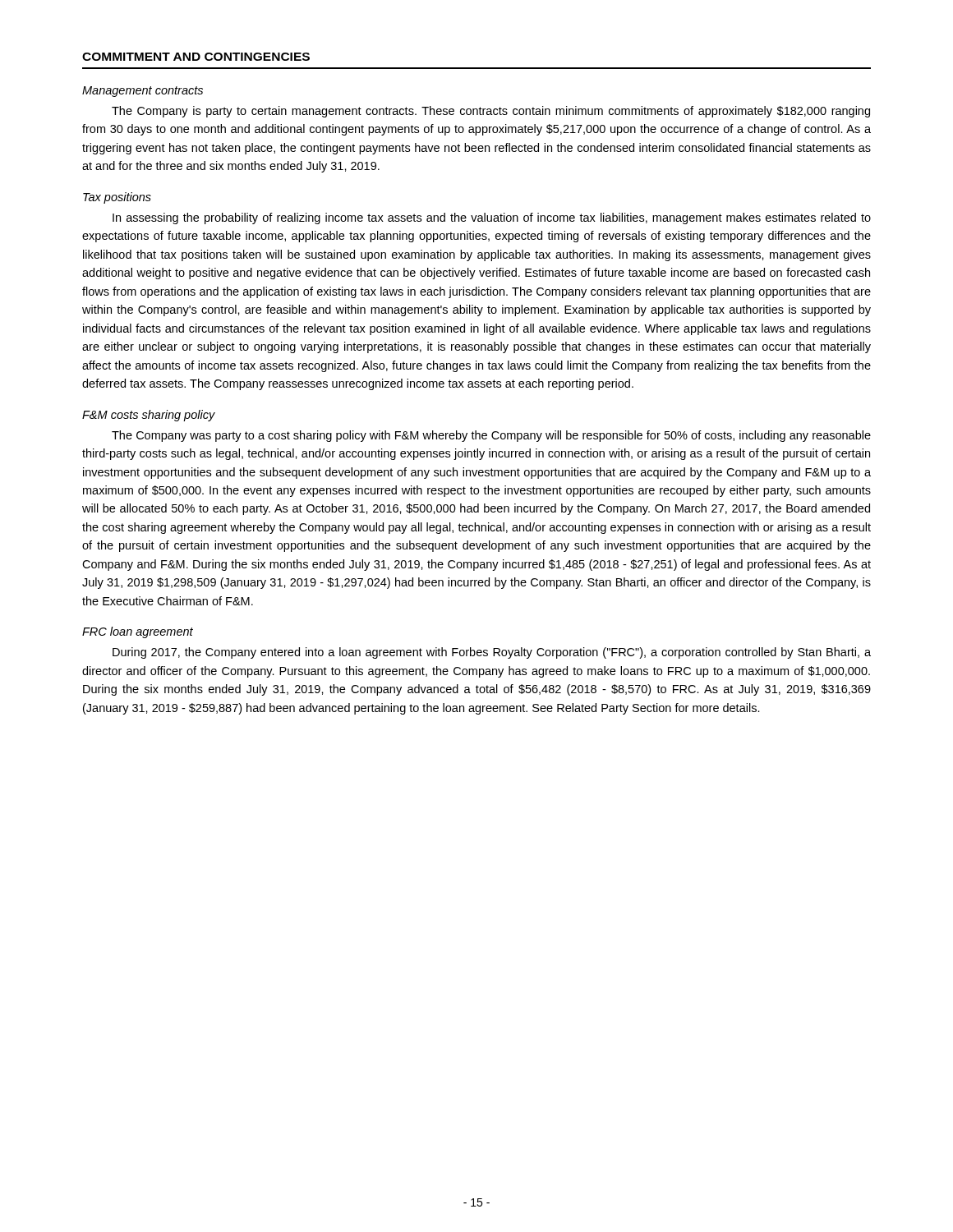Select the section header that says "Tax positions"
The image size is (953, 1232).
point(117,197)
